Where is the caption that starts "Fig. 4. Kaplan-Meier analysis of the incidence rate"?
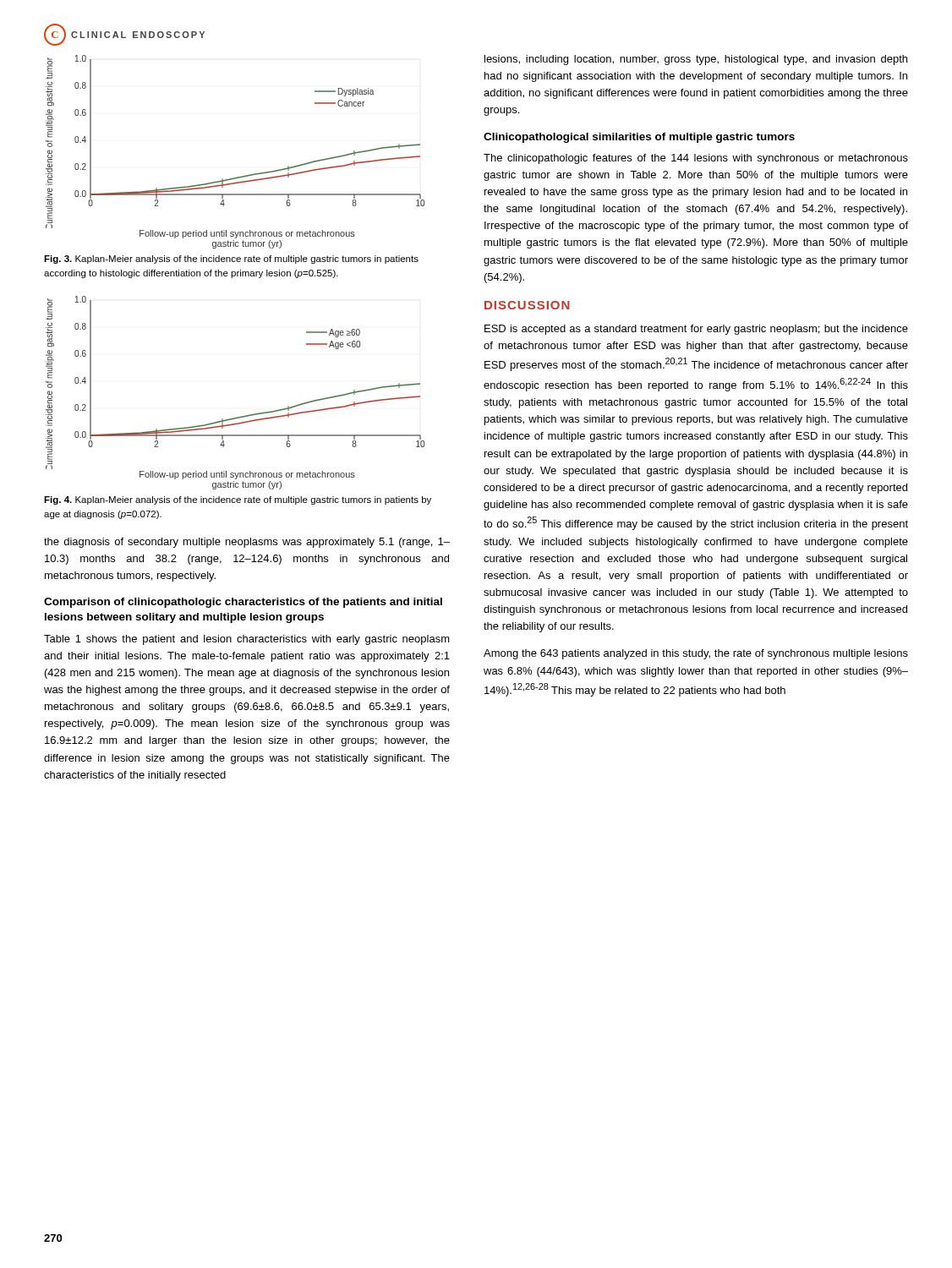The width and height of the screenshot is (952, 1268). 238,507
